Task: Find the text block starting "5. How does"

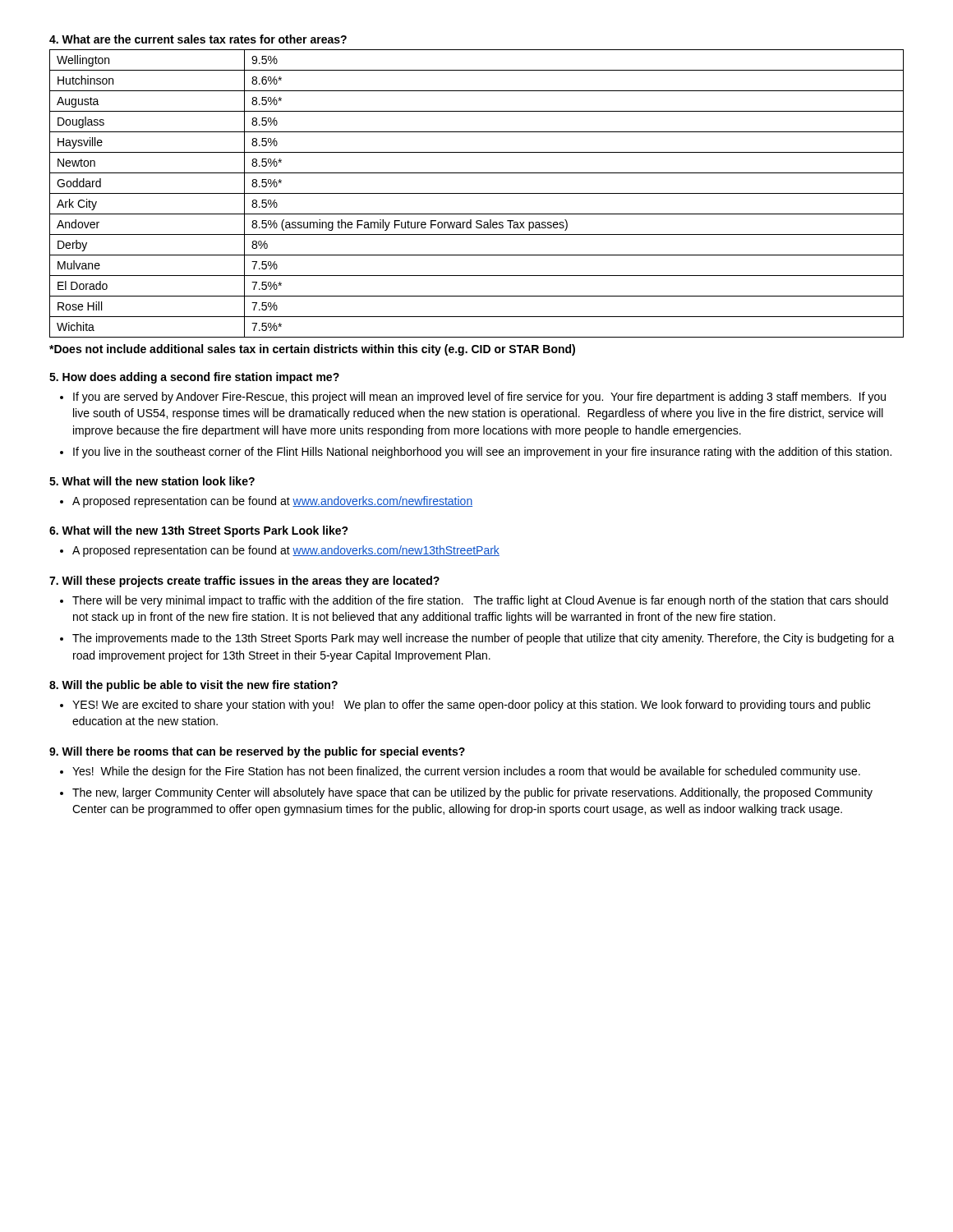Action: [194, 377]
